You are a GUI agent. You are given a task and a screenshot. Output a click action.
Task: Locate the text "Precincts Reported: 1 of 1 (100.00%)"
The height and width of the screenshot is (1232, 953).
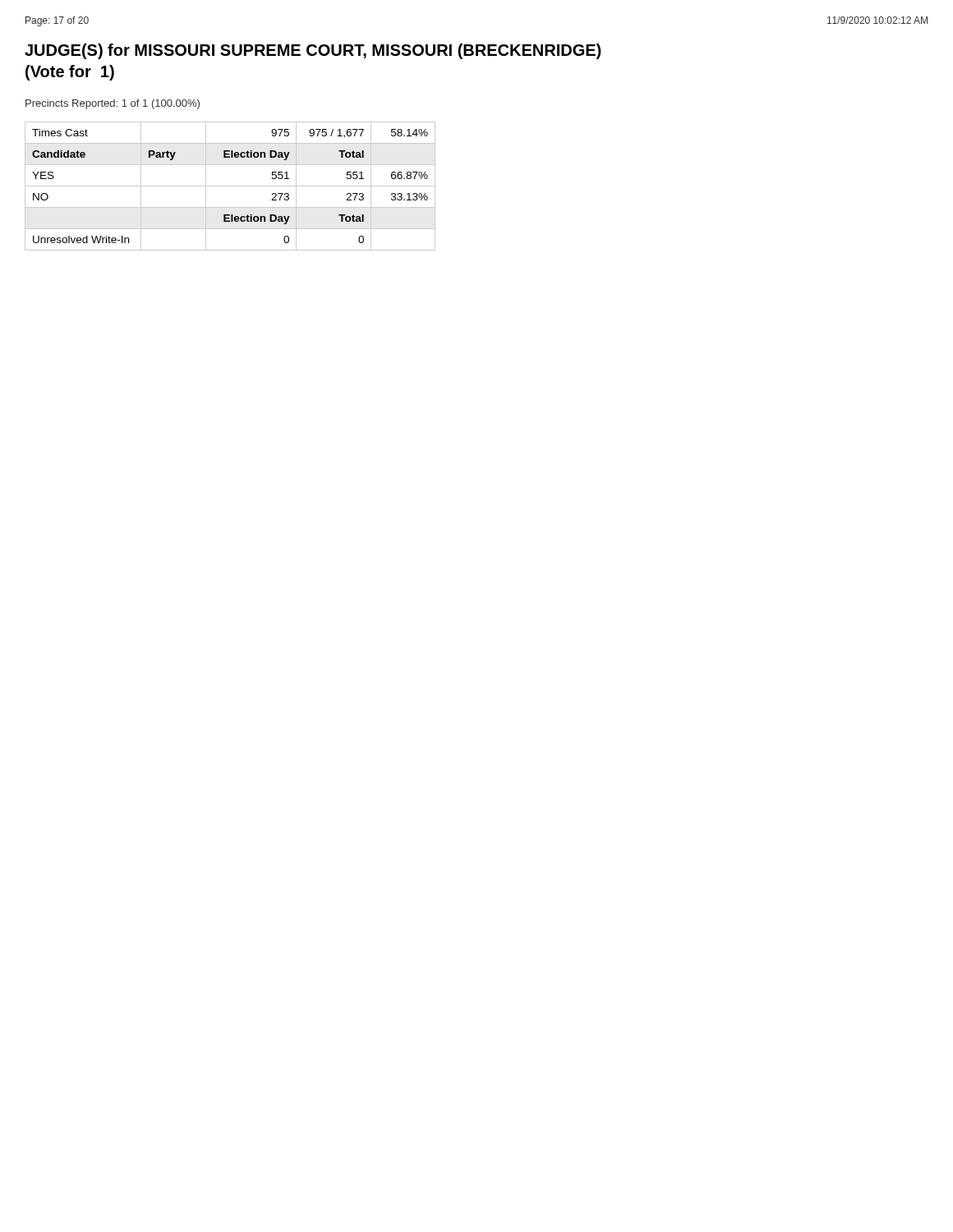coord(113,103)
